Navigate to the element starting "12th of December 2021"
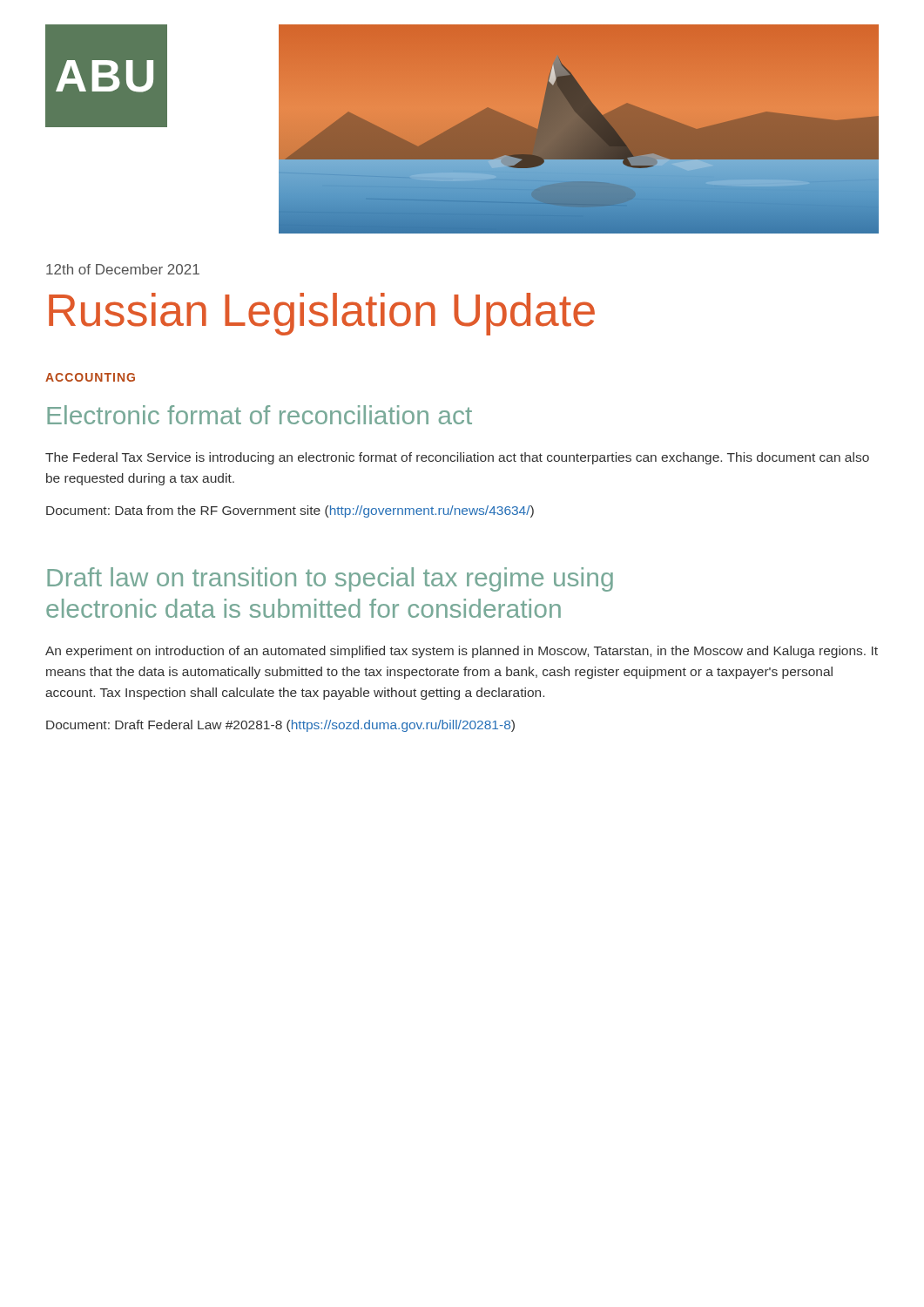 pos(123,270)
